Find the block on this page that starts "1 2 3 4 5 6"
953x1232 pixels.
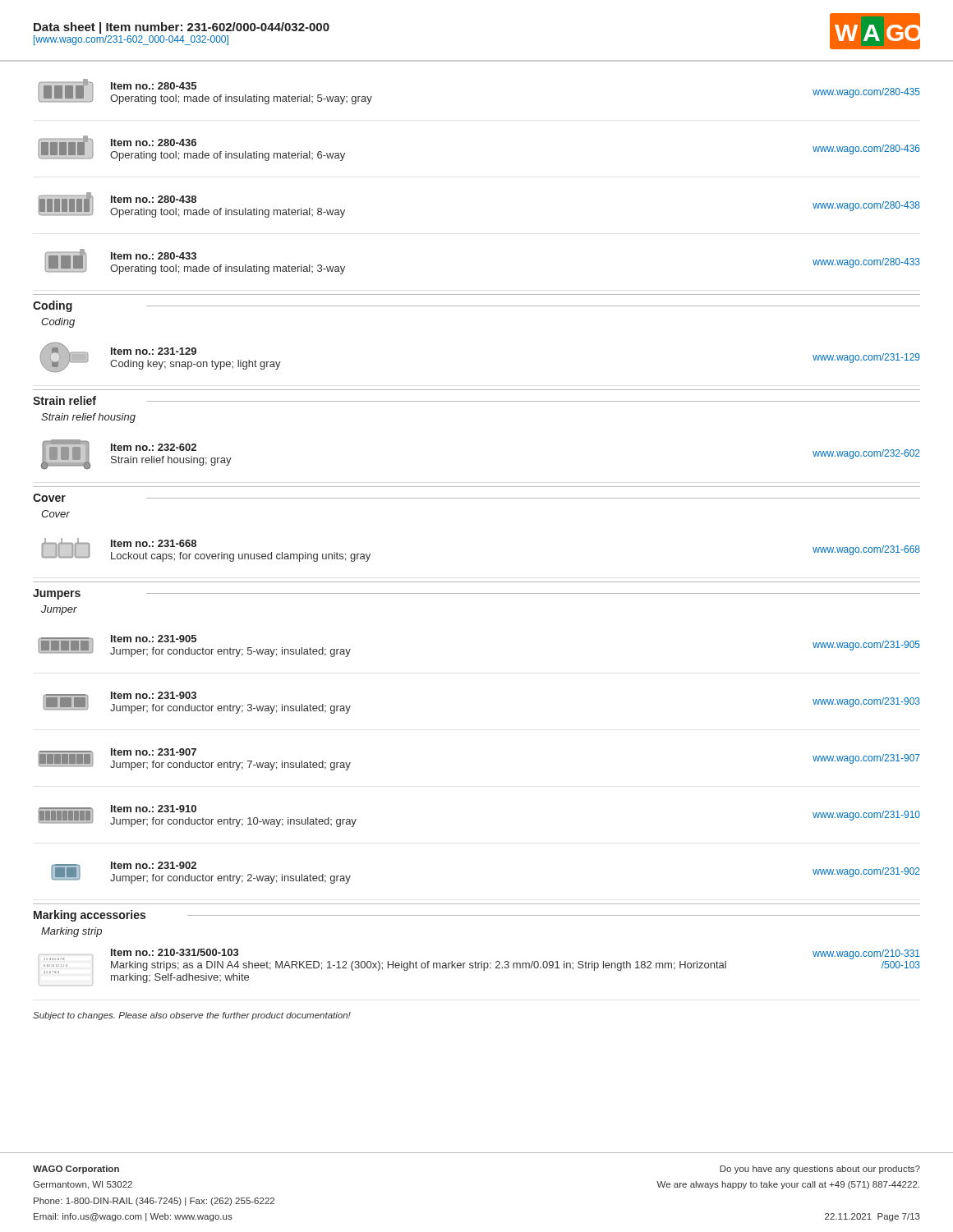coord(476,969)
